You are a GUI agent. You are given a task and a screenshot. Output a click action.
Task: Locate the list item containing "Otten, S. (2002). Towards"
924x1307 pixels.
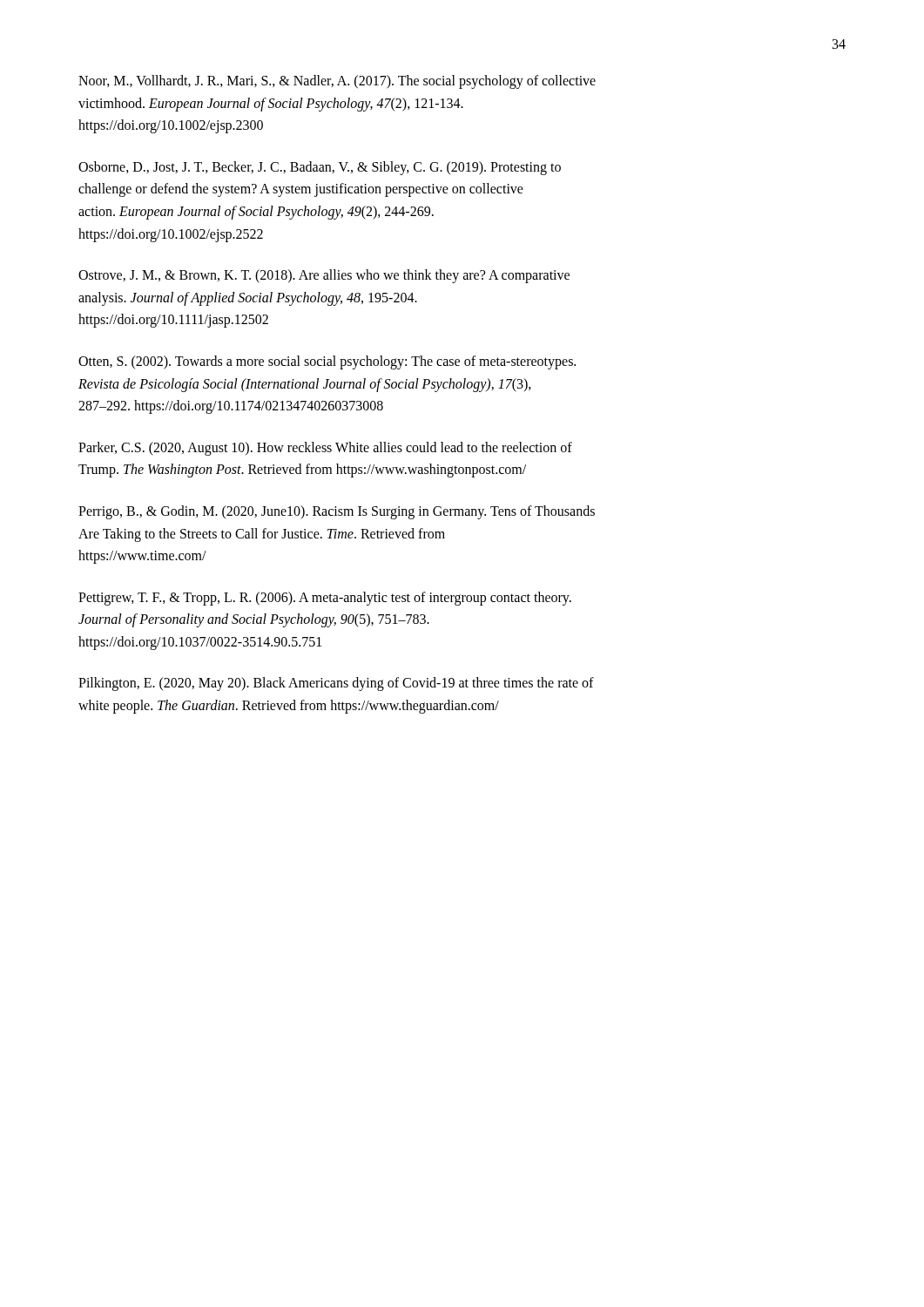pyautogui.click(x=462, y=384)
